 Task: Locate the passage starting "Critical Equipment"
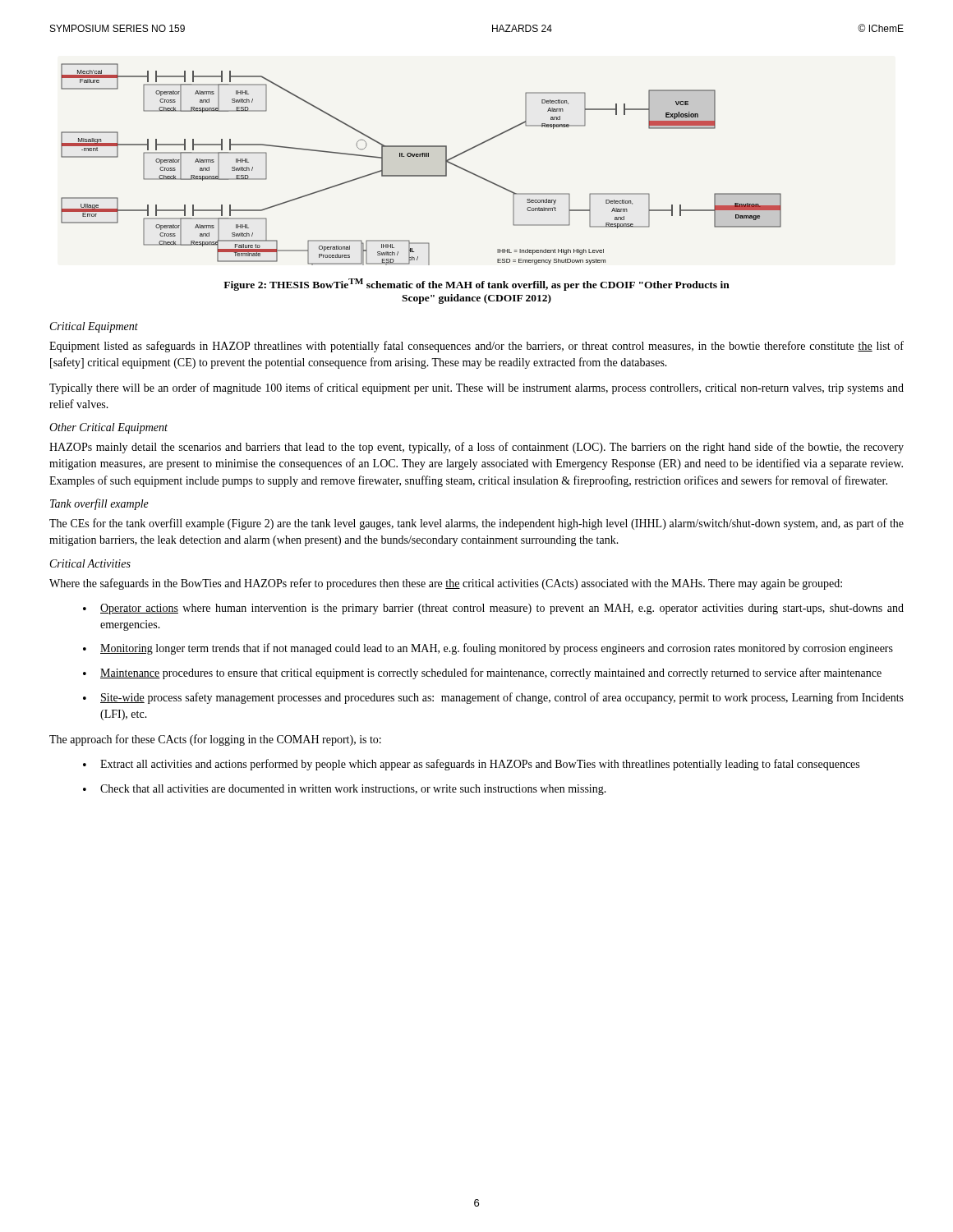tap(94, 327)
